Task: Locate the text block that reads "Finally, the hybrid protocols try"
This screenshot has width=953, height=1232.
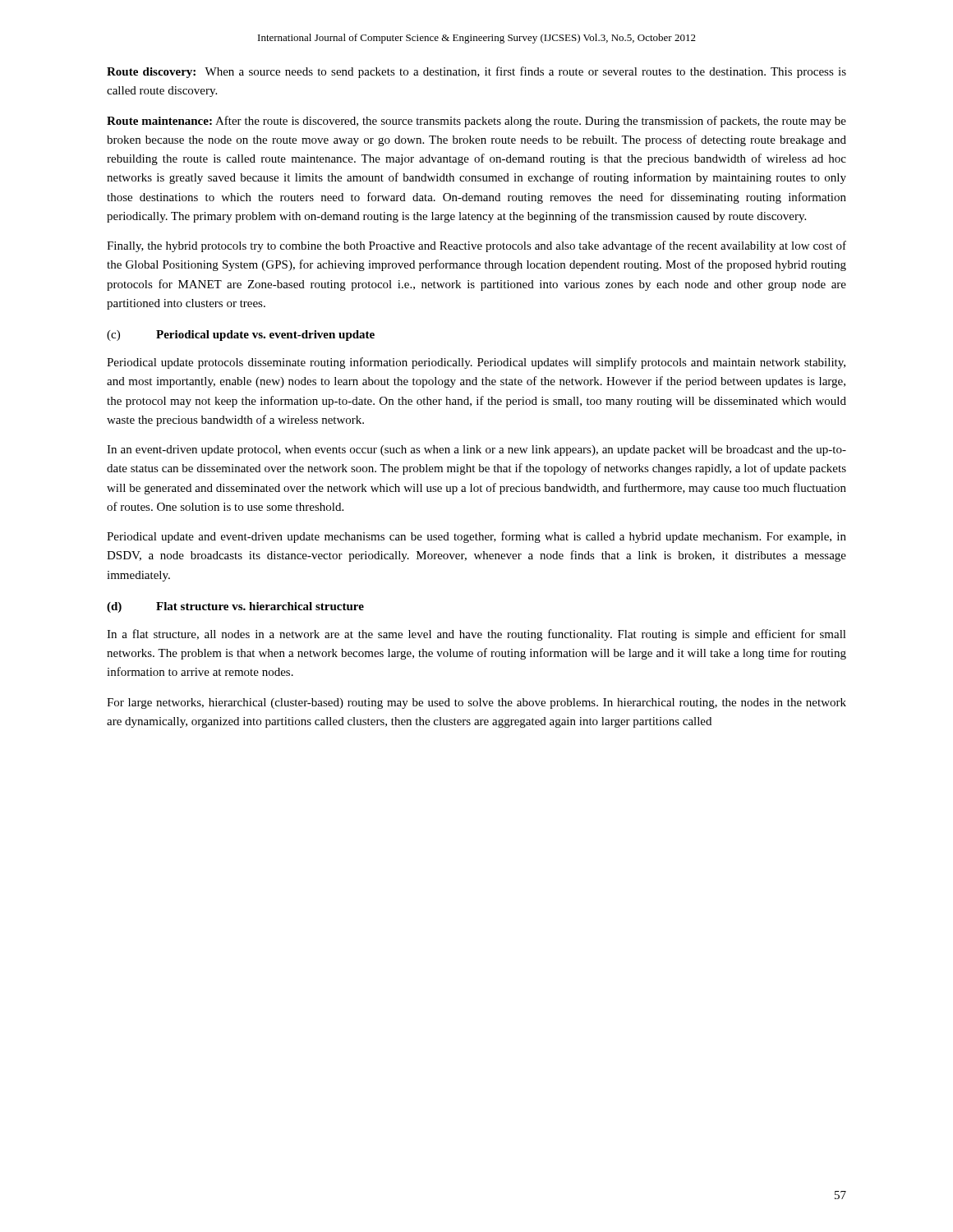Action: (476, 275)
